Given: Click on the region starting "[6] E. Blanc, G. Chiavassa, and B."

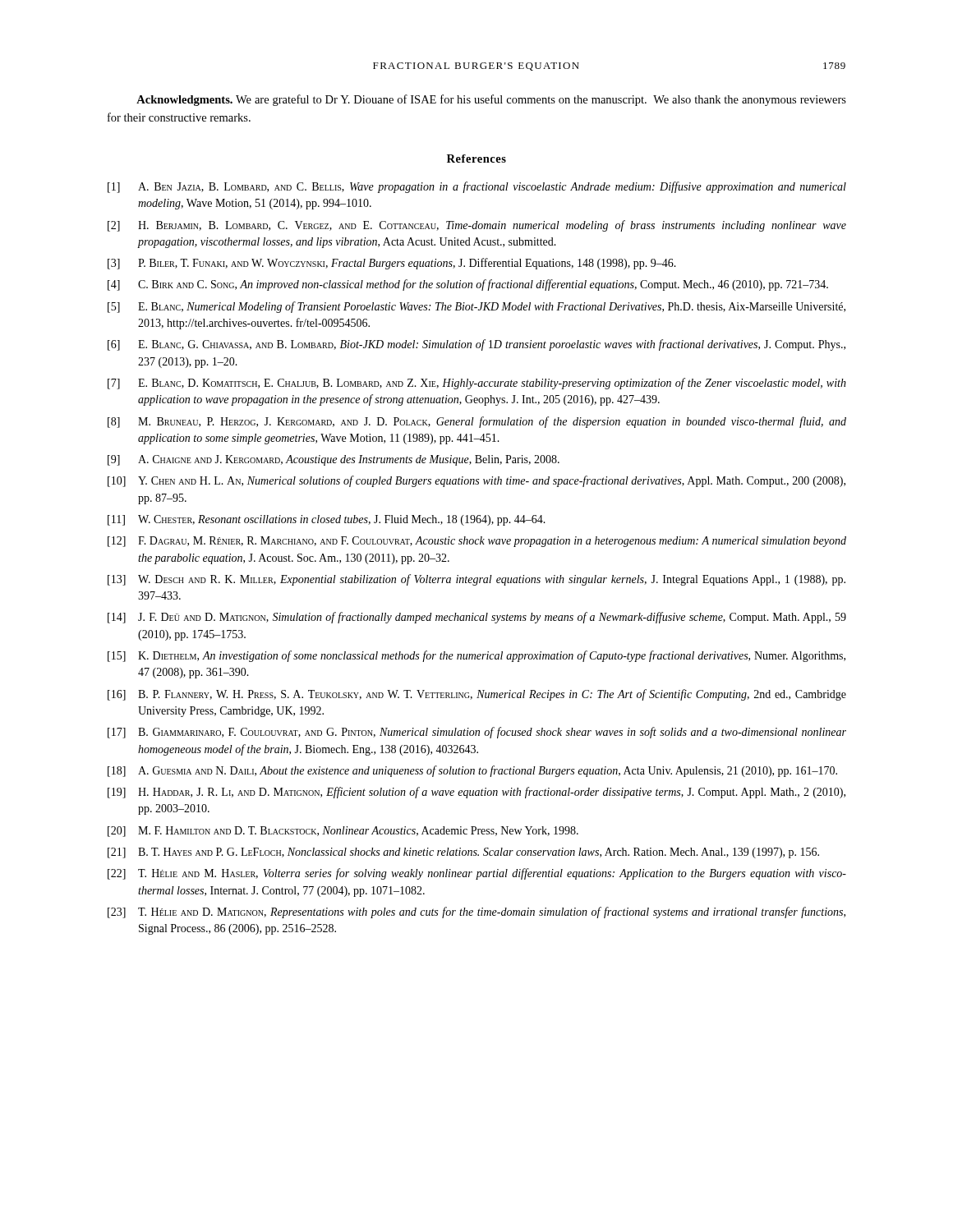Looking at the screenshot, I should point(476,354).
